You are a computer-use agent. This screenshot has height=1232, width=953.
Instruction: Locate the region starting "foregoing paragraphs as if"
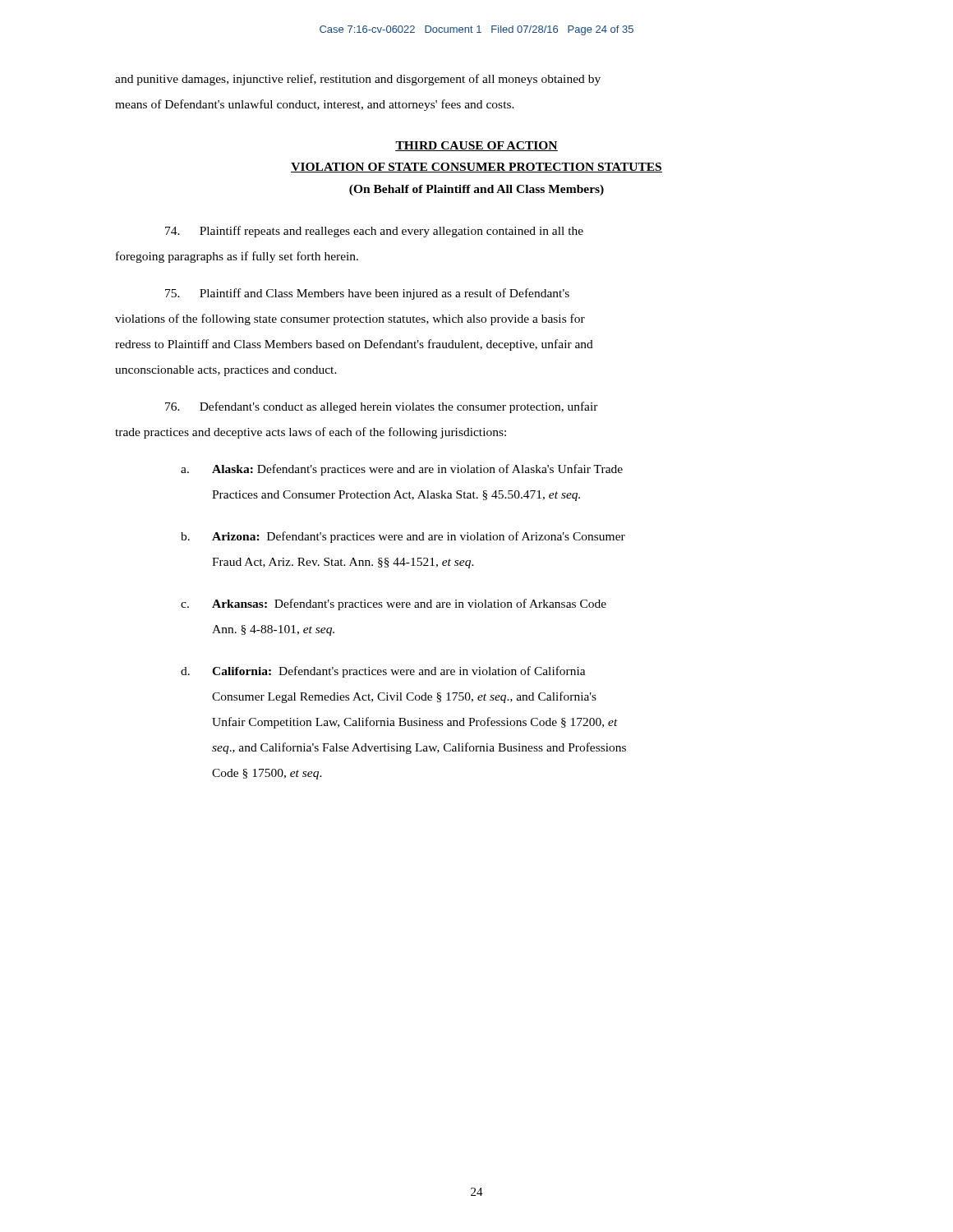point(237,256)
